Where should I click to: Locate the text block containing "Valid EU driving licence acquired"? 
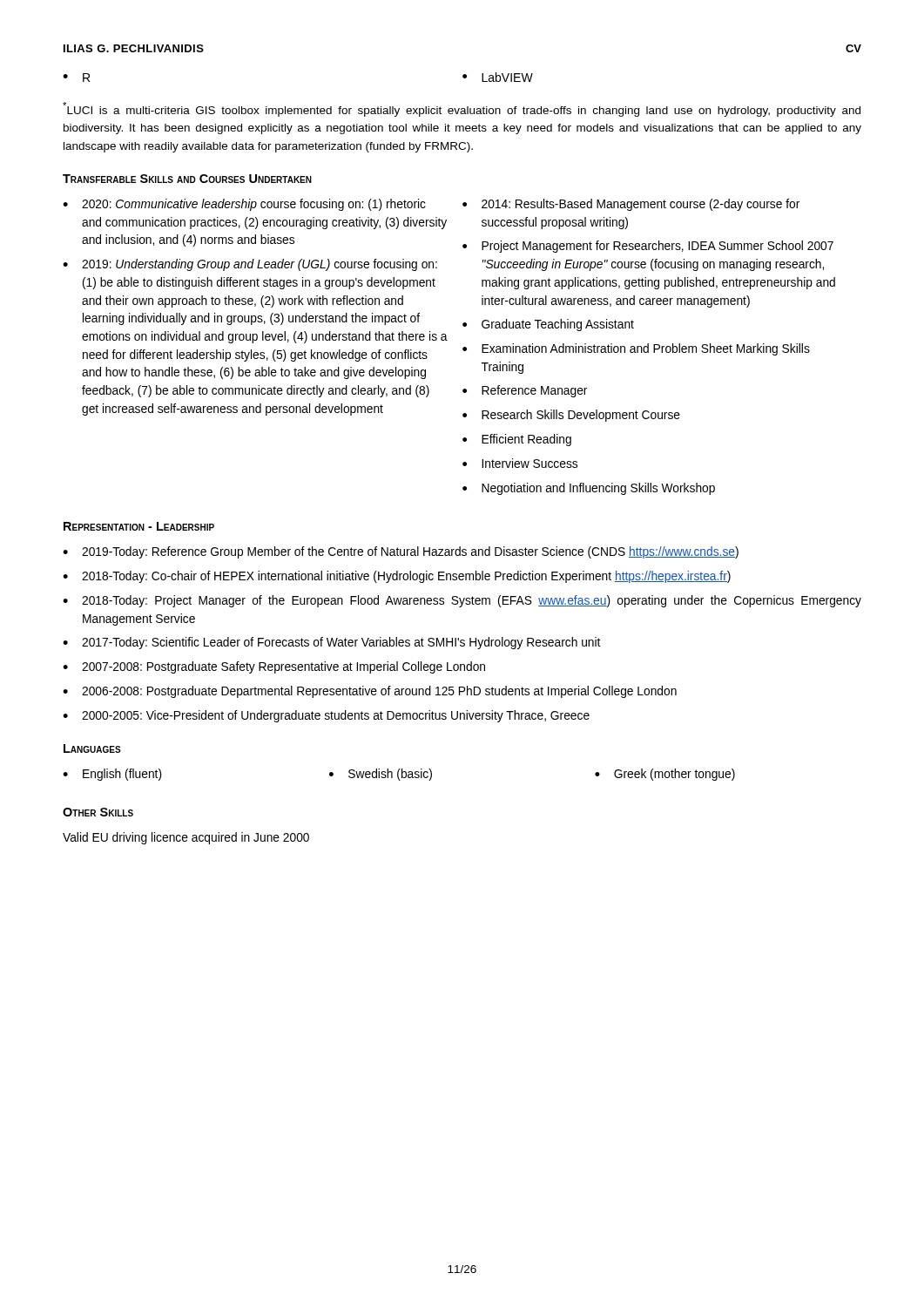click(186, 838)
